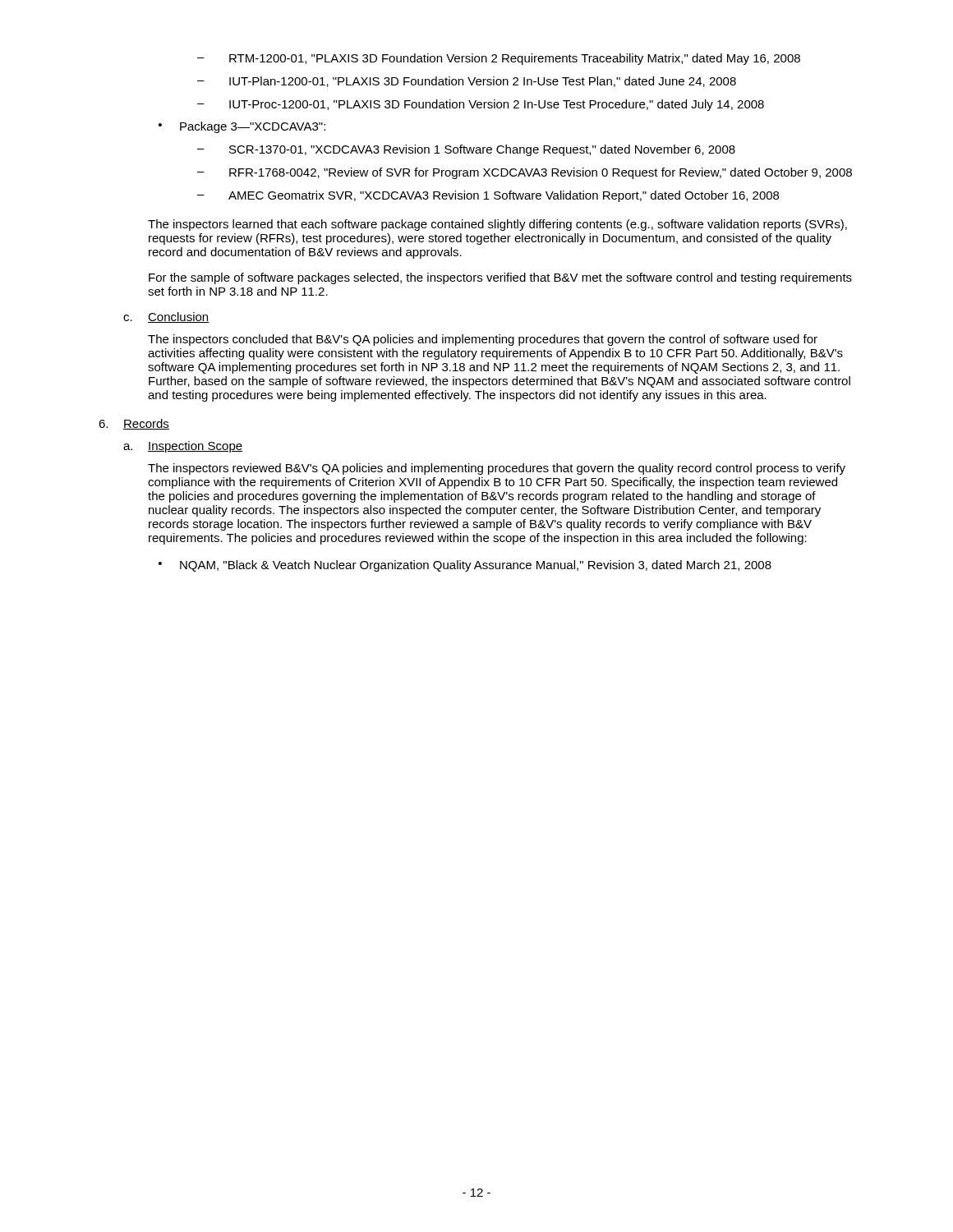Select the block starting "6. Records"
The height and width of the screenshot is (1232, 953).
(x=134, y=424)
